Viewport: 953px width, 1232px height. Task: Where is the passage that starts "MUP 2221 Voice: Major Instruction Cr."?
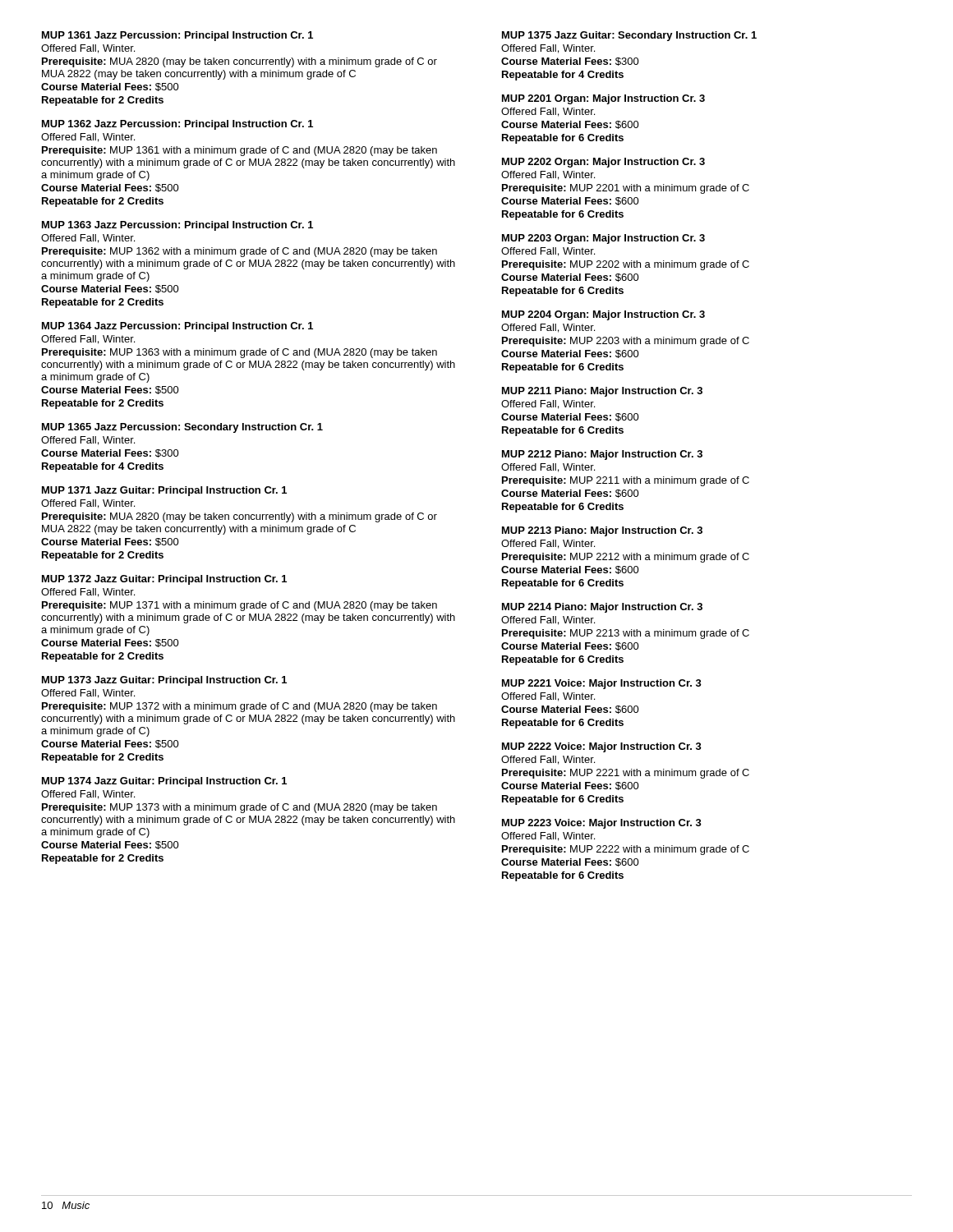(602, 684)
